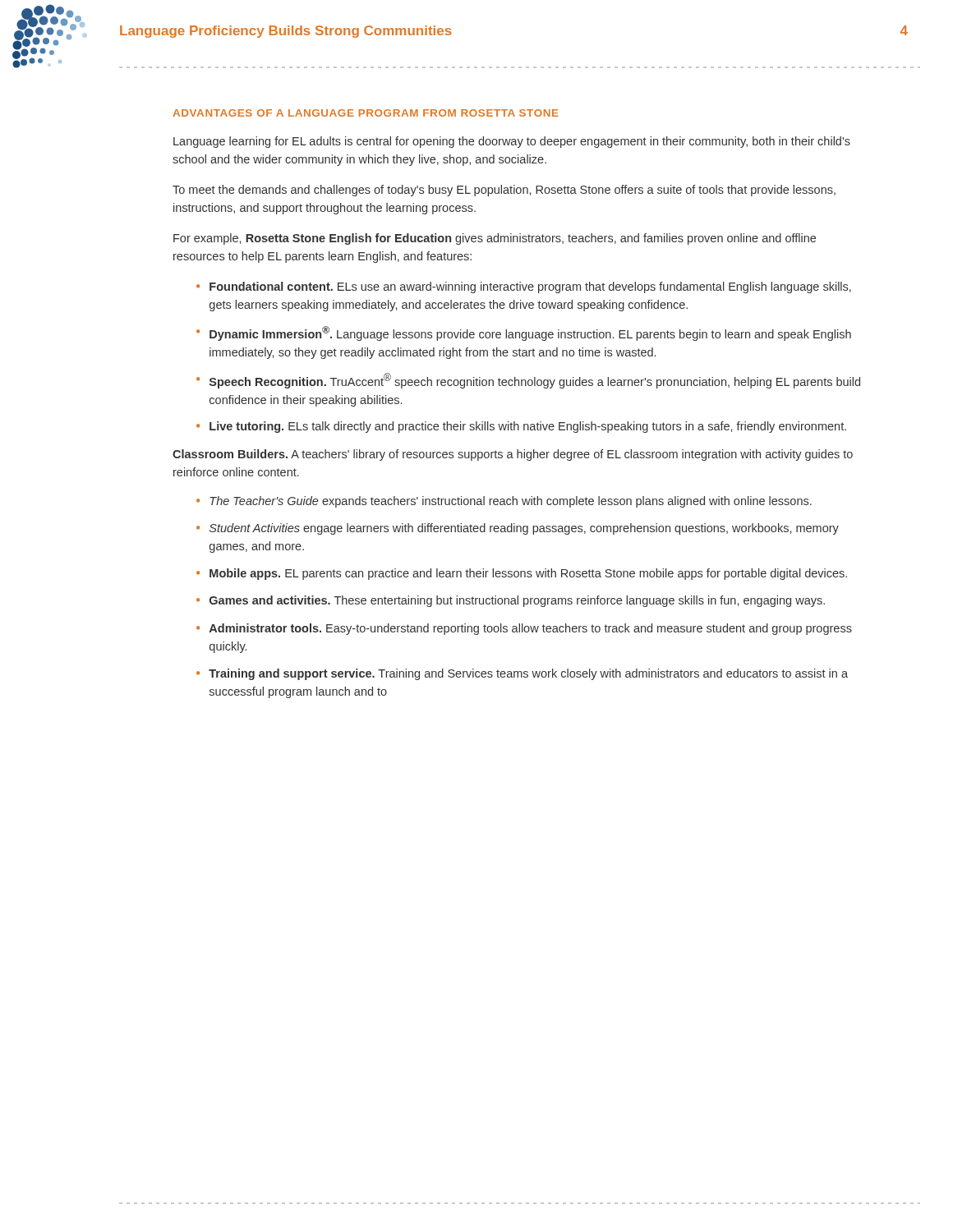The image size is (953, 1232).
Task: Click on the passage starting "To meet the demands"
Action: [504, 199]
